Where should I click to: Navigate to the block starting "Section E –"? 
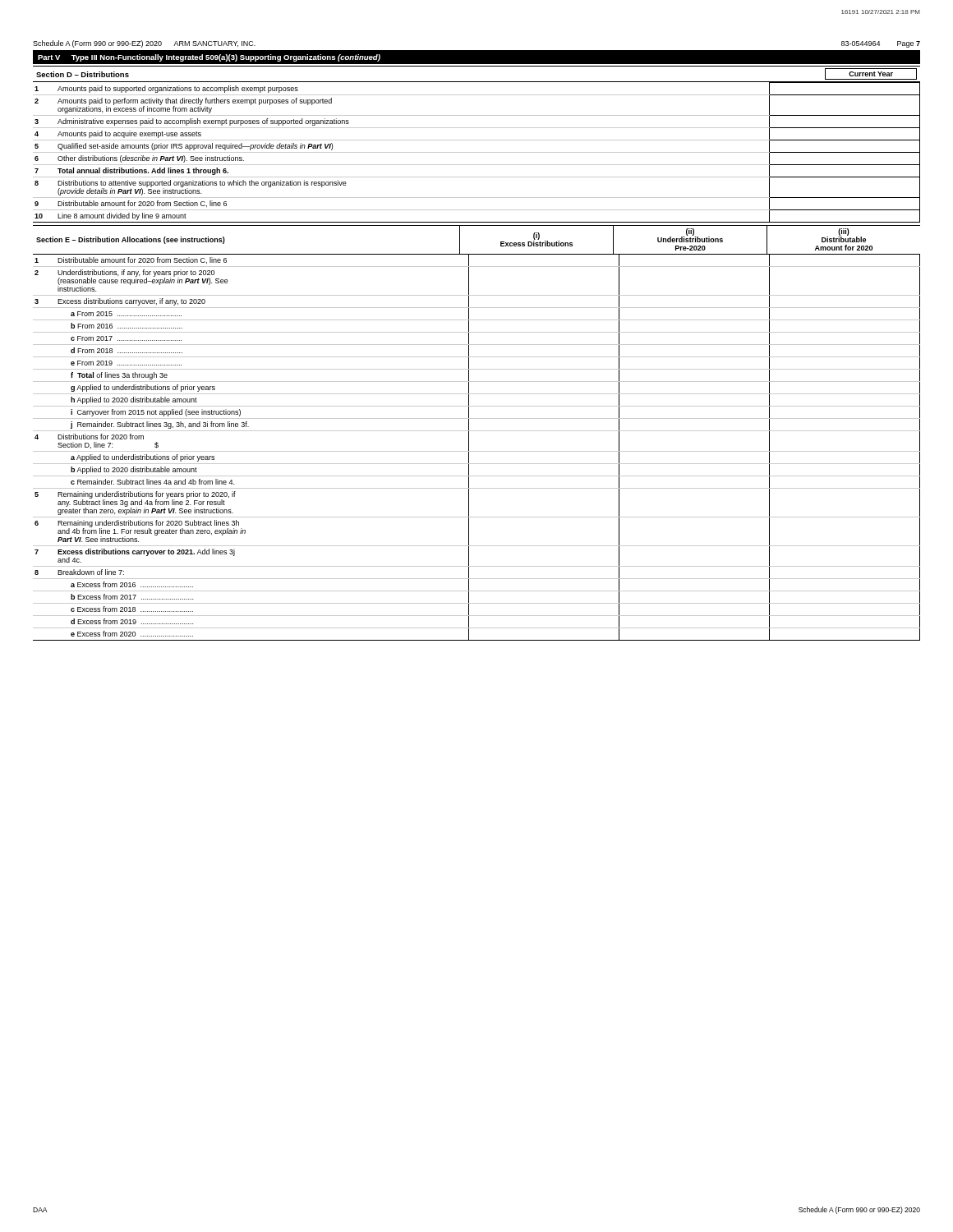pos(476,240)
